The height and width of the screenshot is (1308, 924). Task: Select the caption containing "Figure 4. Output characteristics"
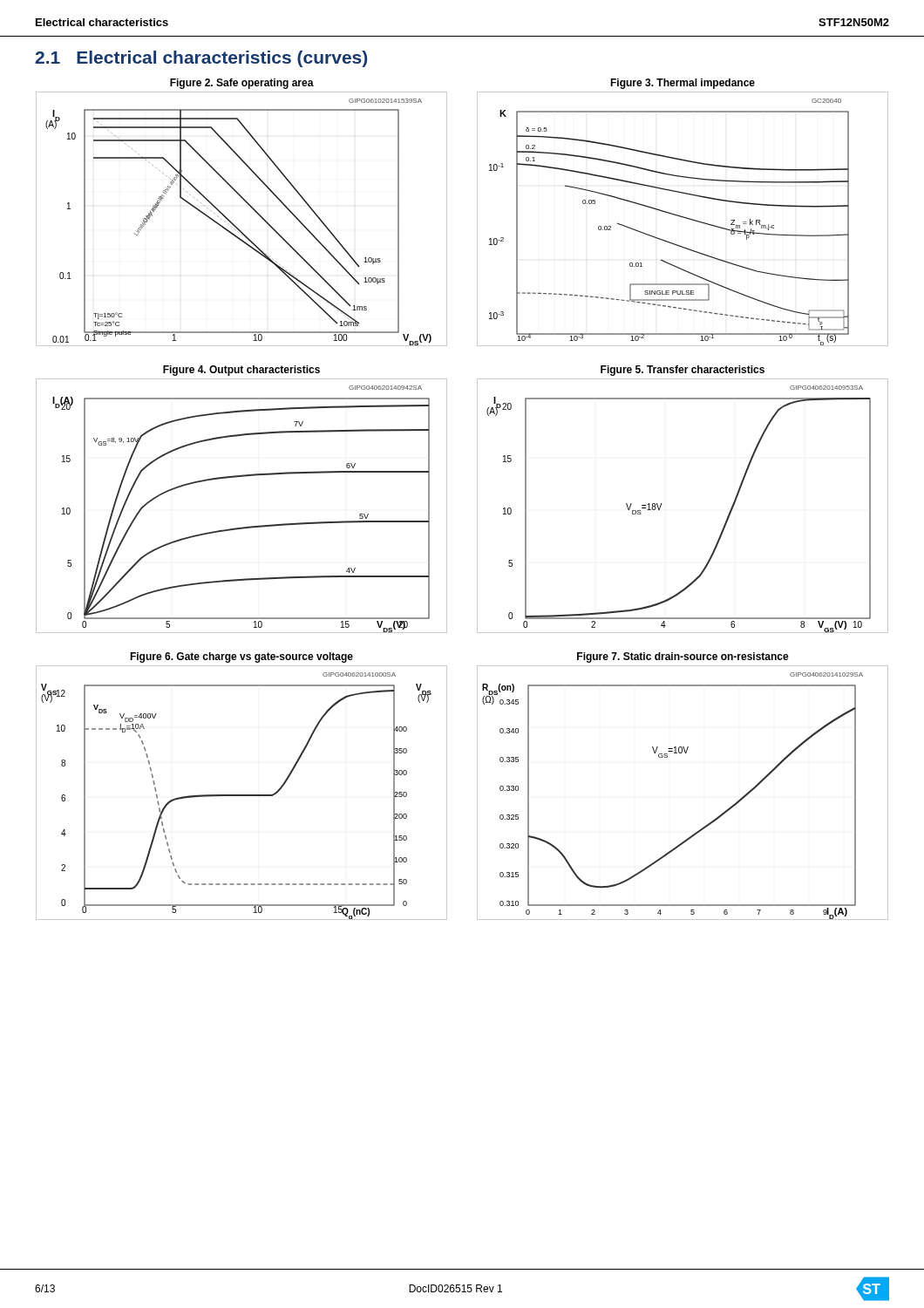[241, 370]
